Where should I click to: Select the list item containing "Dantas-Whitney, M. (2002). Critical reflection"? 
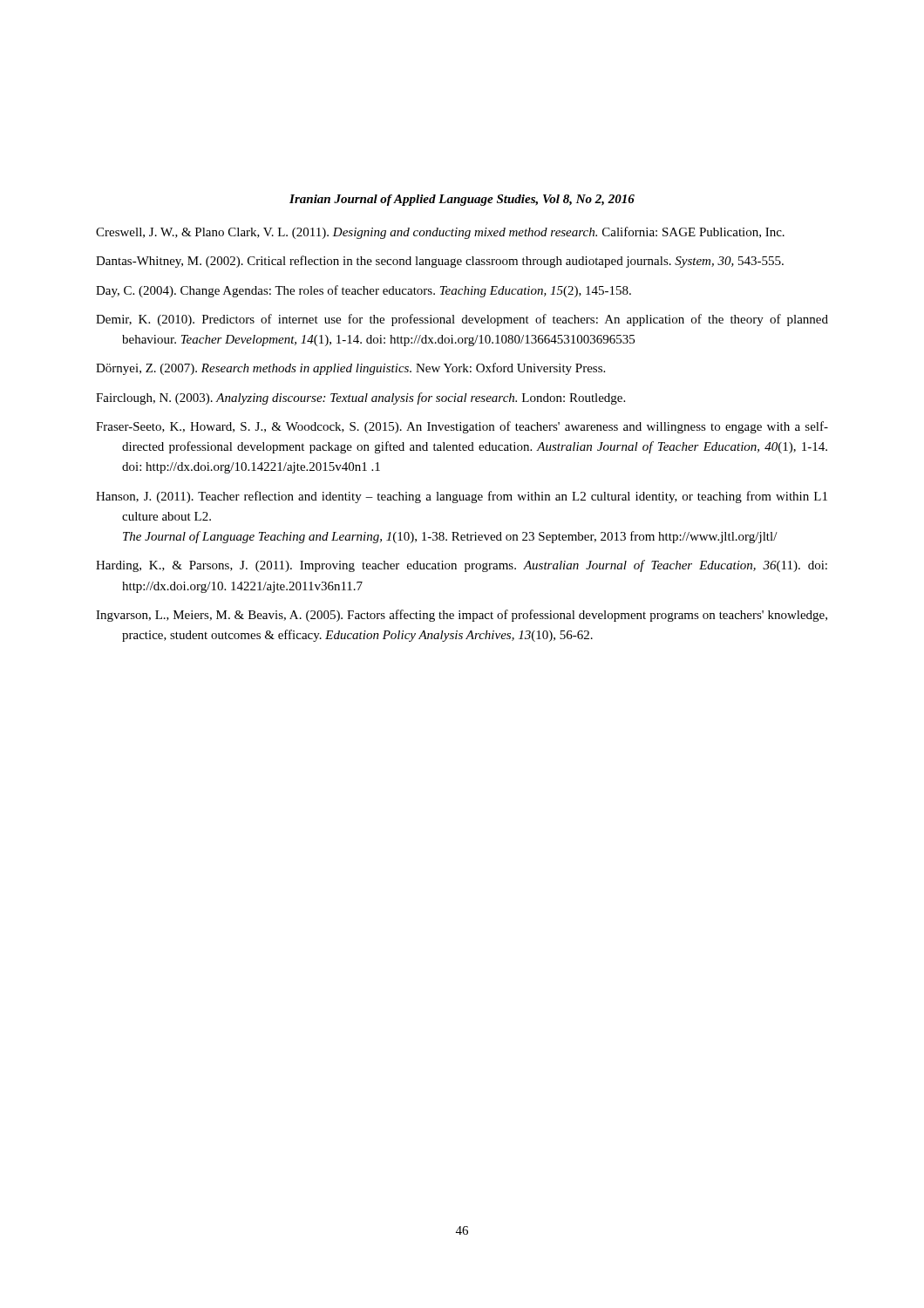tap(440, 261)
